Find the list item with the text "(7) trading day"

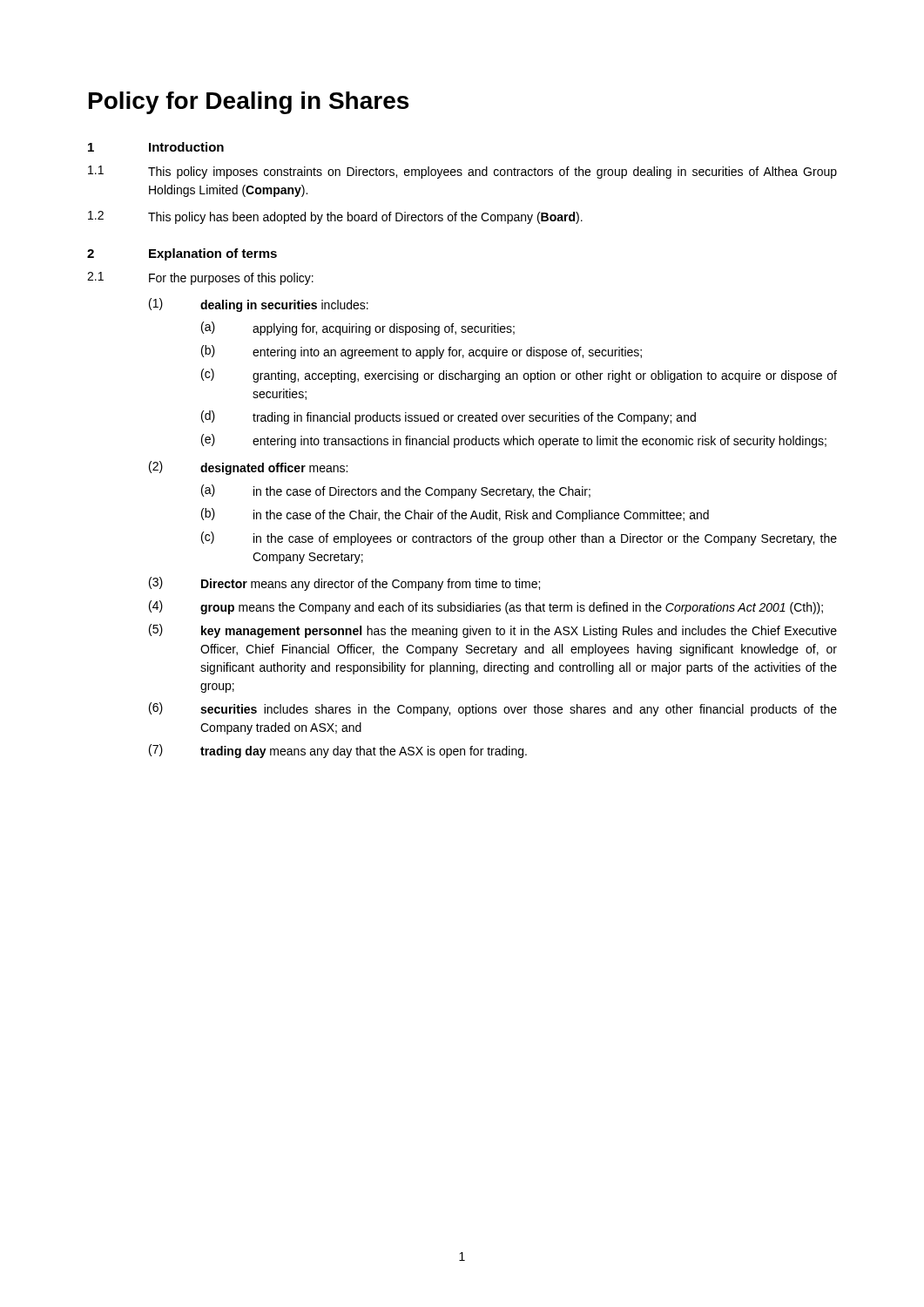tap(492, 752)
